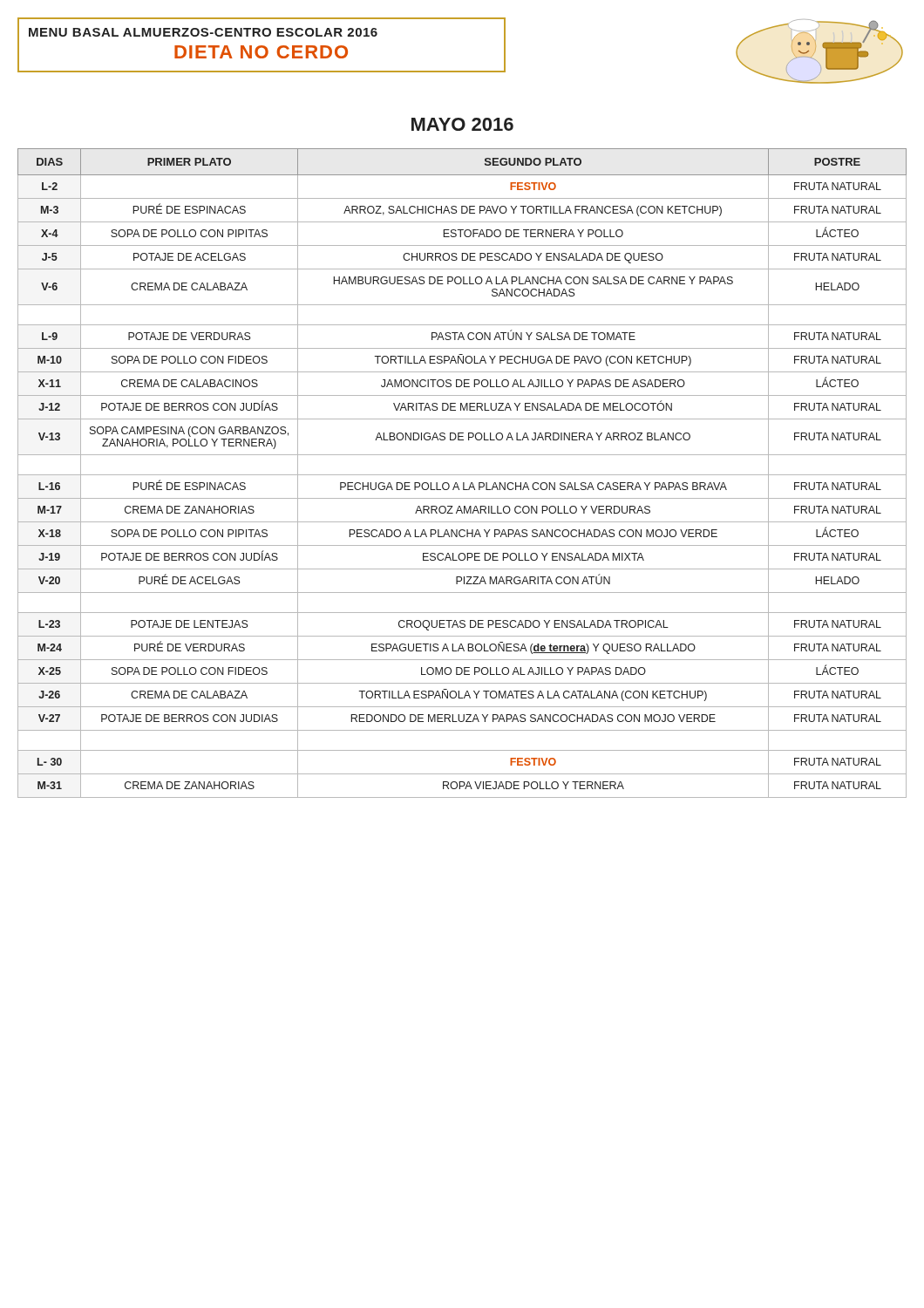Locate the illustration
This screenshot has width=924, height=1308.
point(710,52)
